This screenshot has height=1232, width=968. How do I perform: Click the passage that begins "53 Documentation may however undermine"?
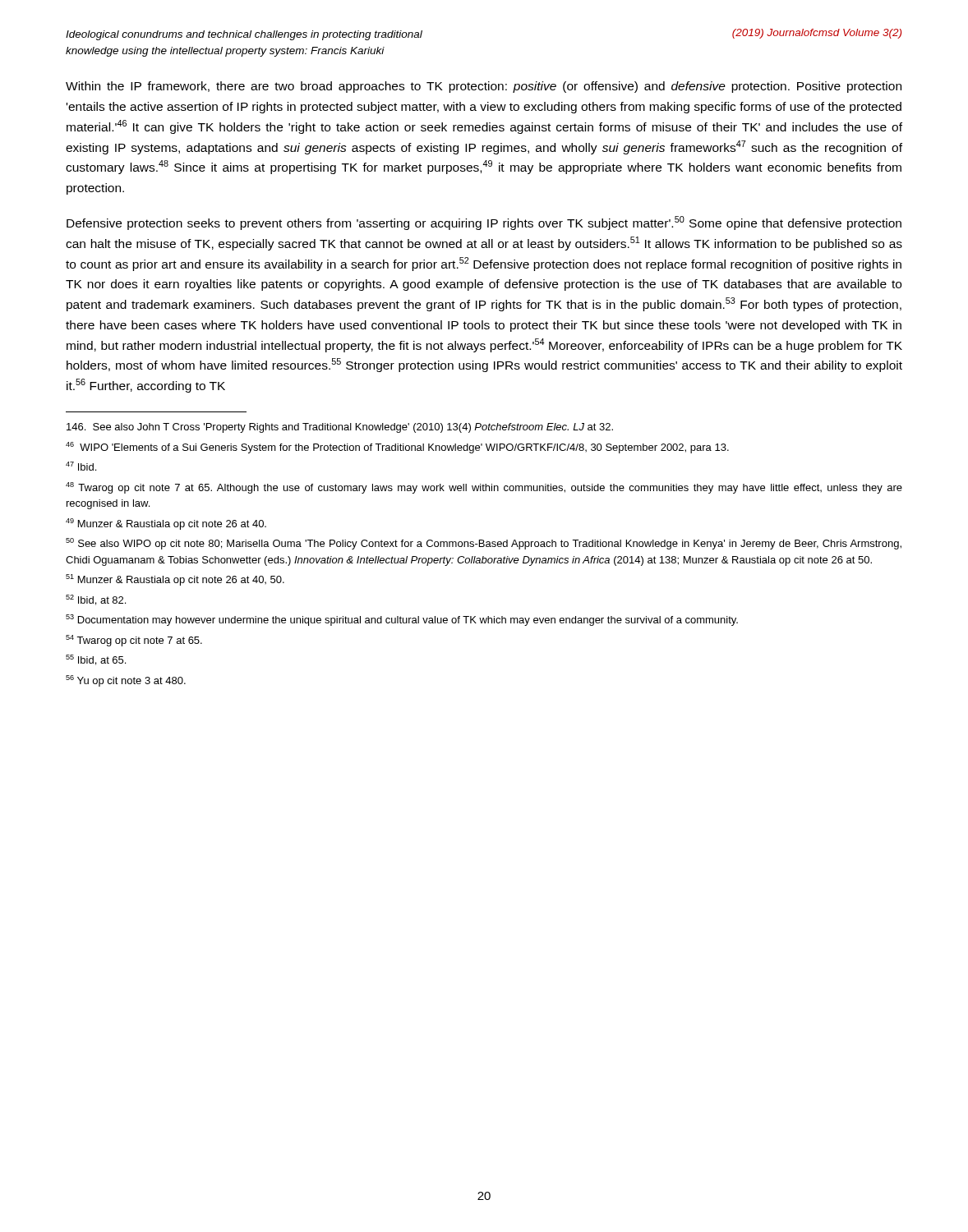[x=402, y=619]
